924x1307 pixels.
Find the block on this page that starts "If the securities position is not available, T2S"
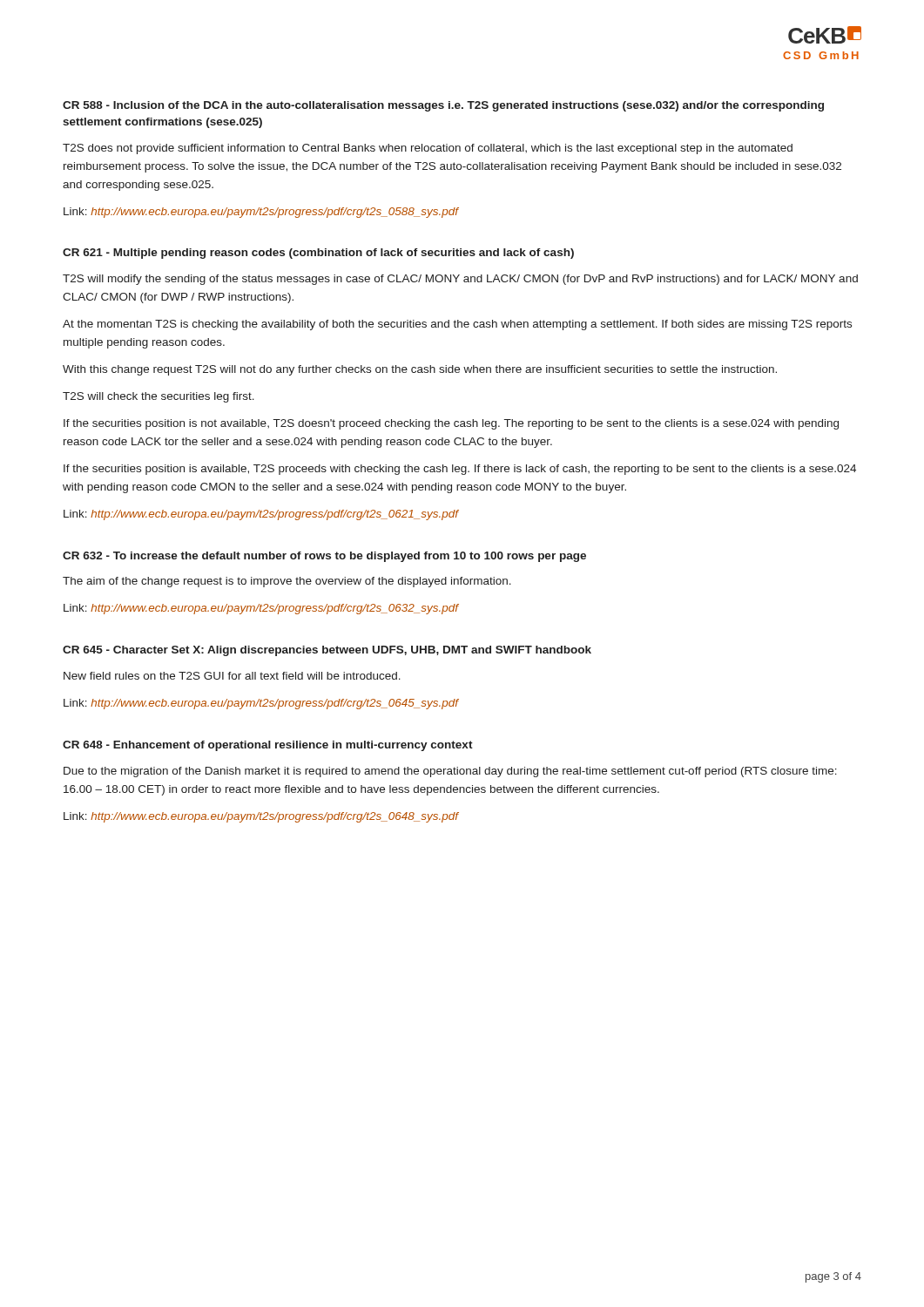pos(451,432)
